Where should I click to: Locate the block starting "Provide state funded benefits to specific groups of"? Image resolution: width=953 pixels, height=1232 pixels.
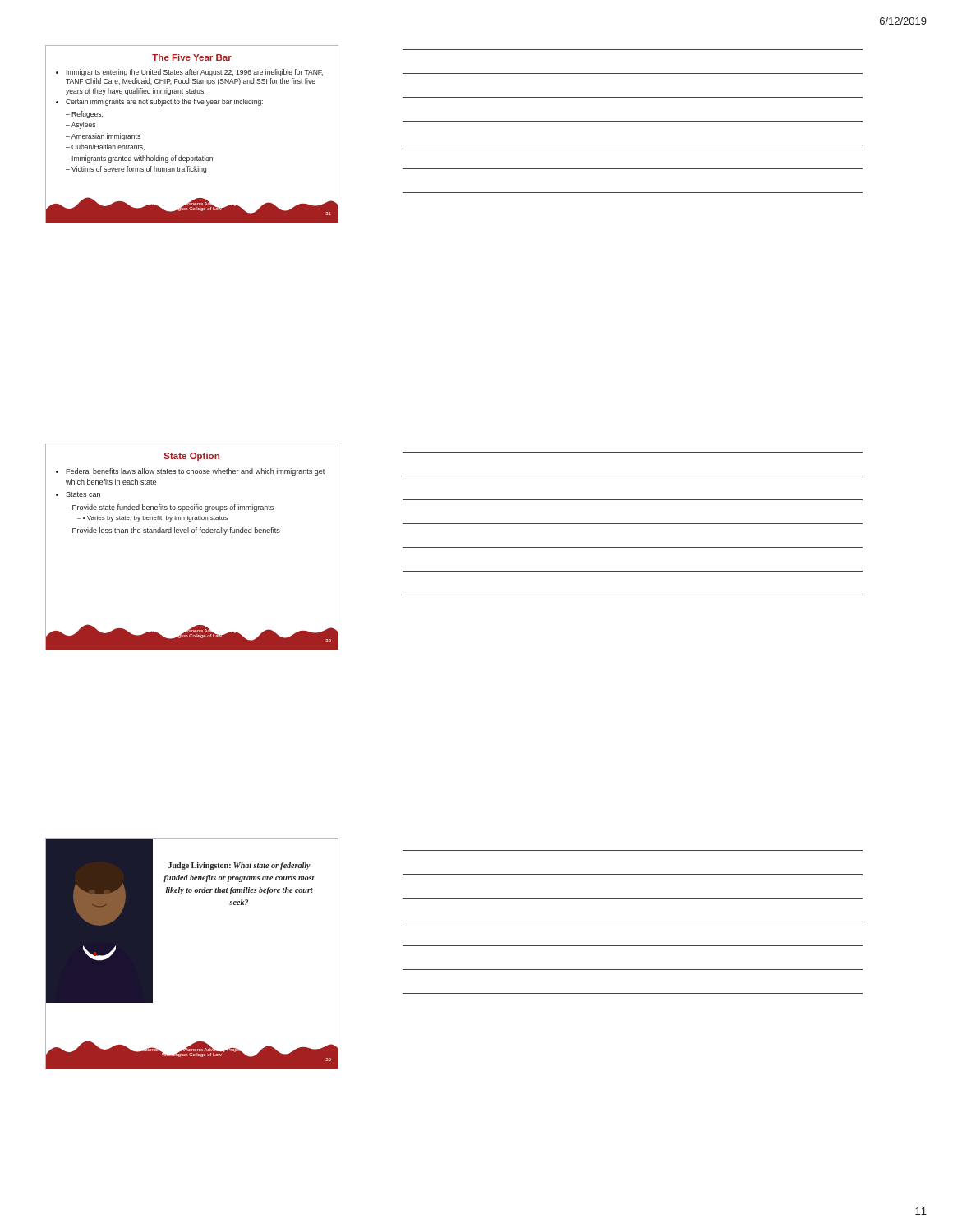[198, 513]
